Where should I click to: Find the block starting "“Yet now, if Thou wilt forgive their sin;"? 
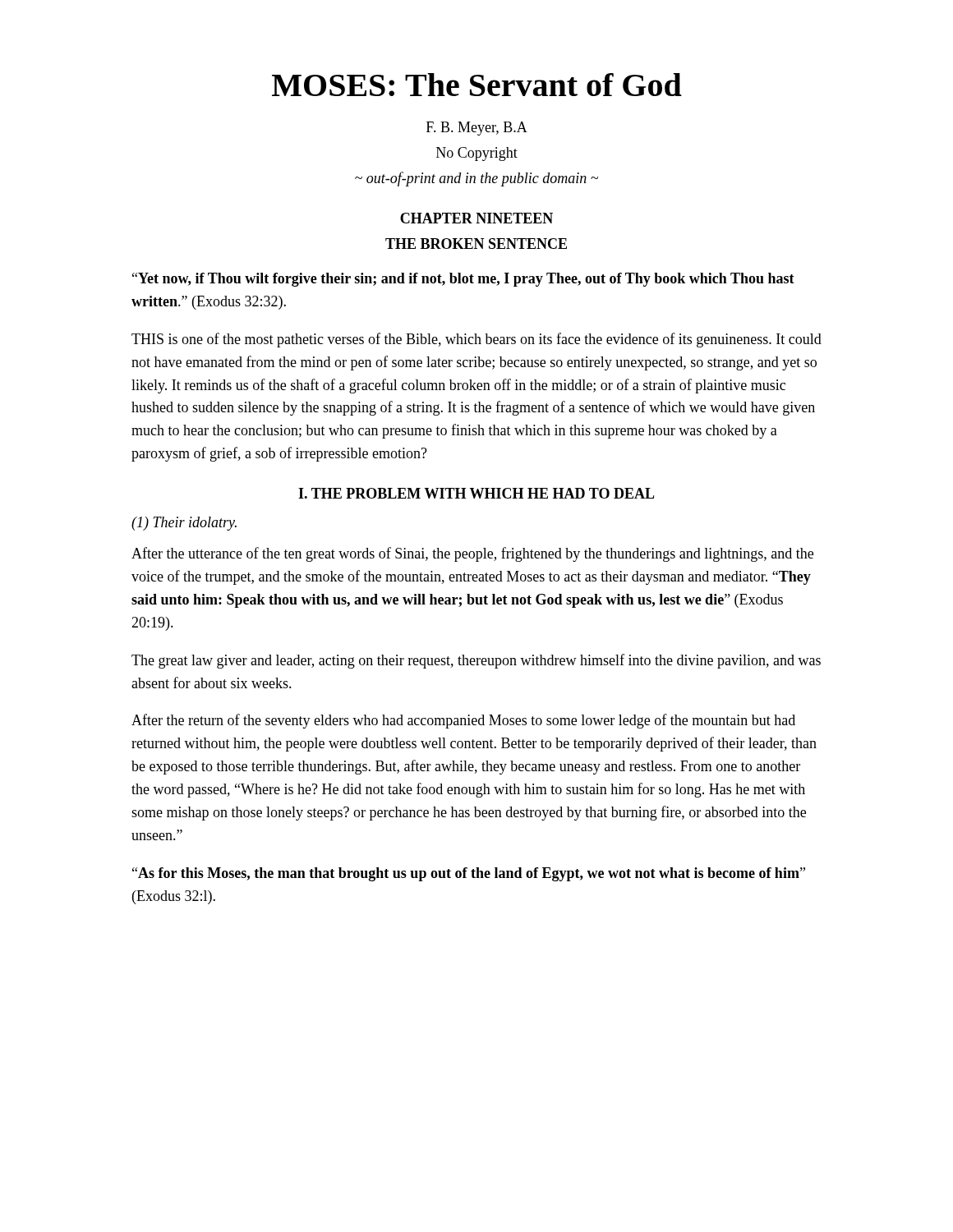pyautogui.click(x=463, y=290)
